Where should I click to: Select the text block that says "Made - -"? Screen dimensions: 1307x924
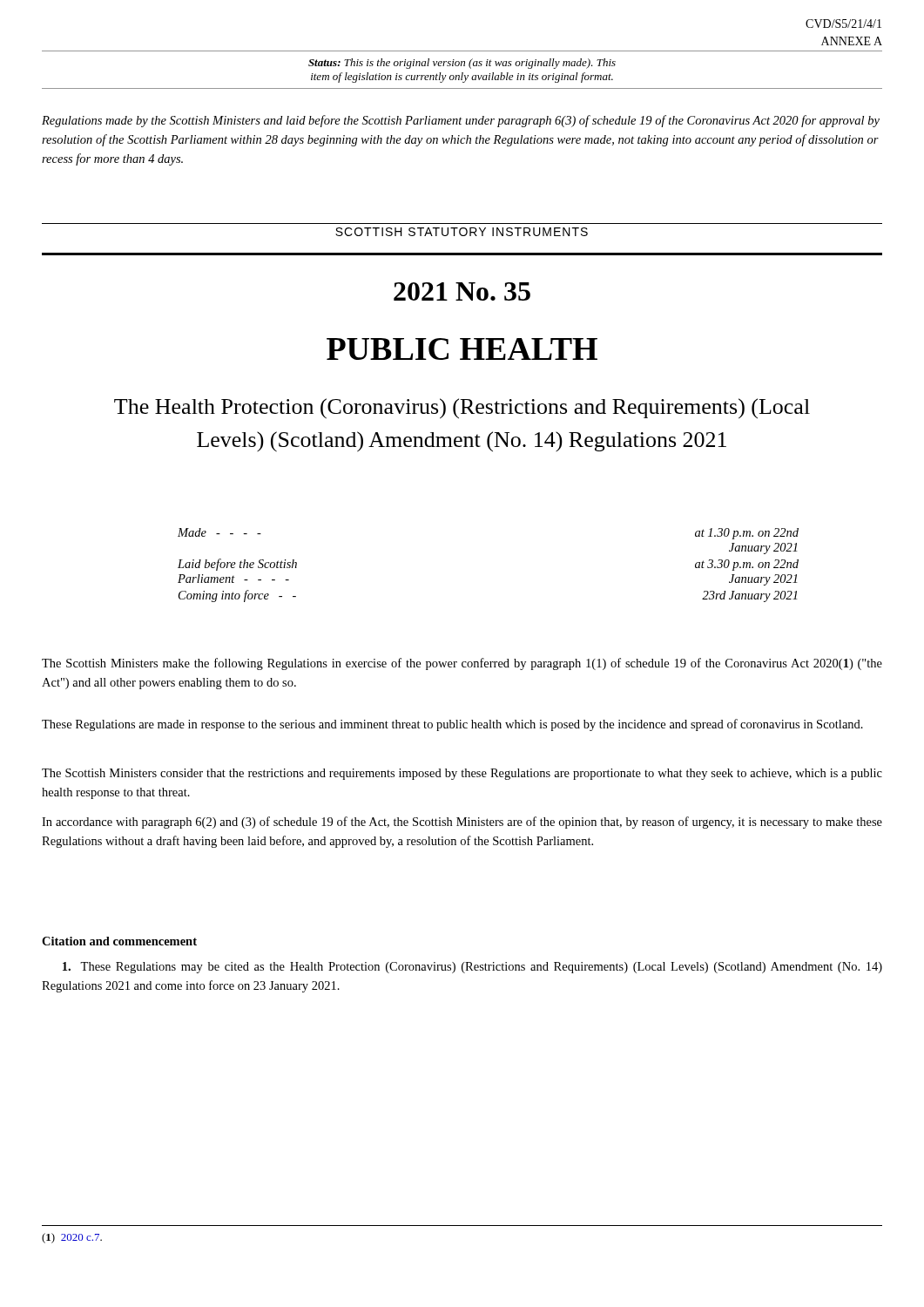(193, 534)
